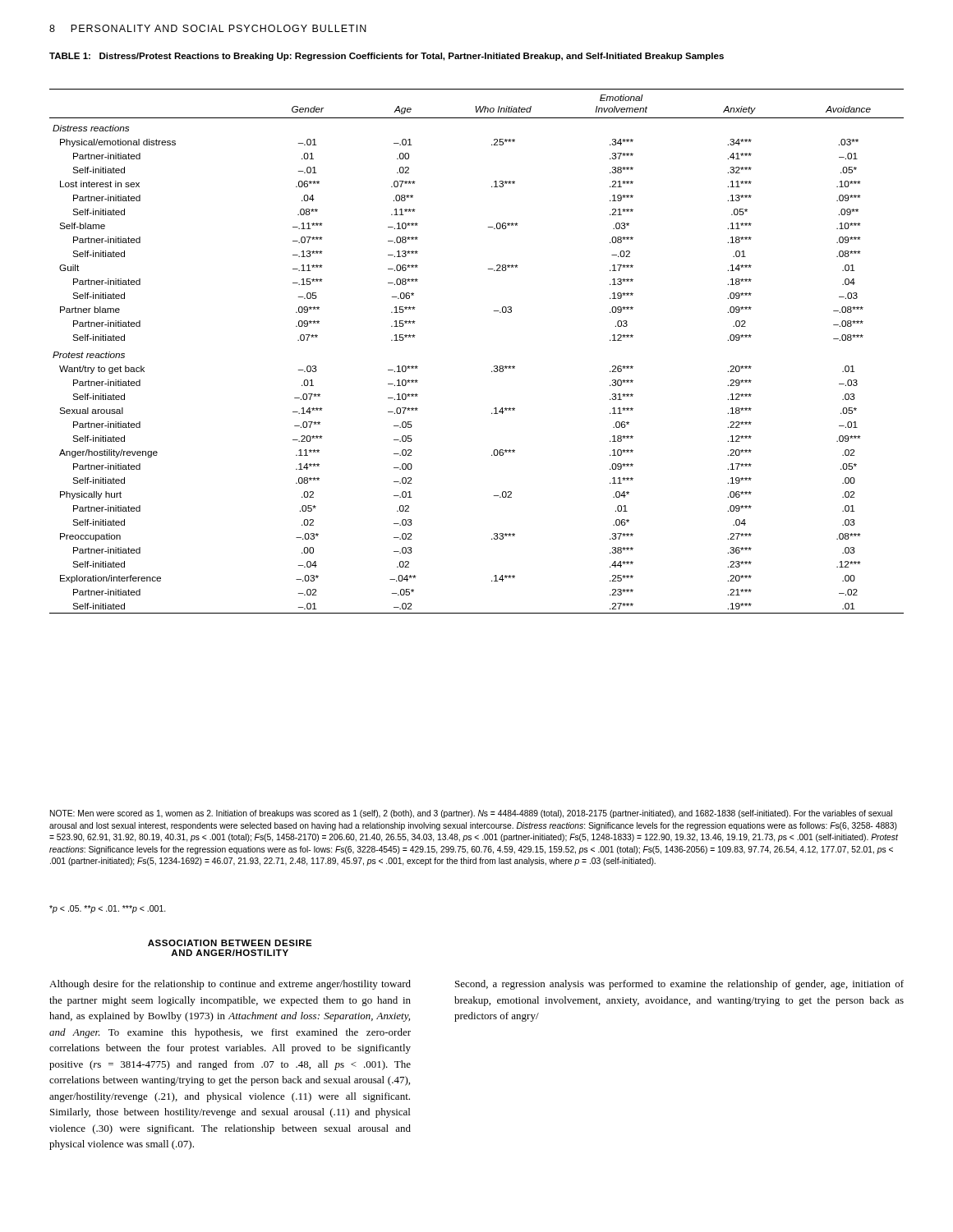Viewport: 953px width, 1232px height.
Task: Locate the text block starting "Second, a regression analysis was performed"
Action: (679, 1000)
